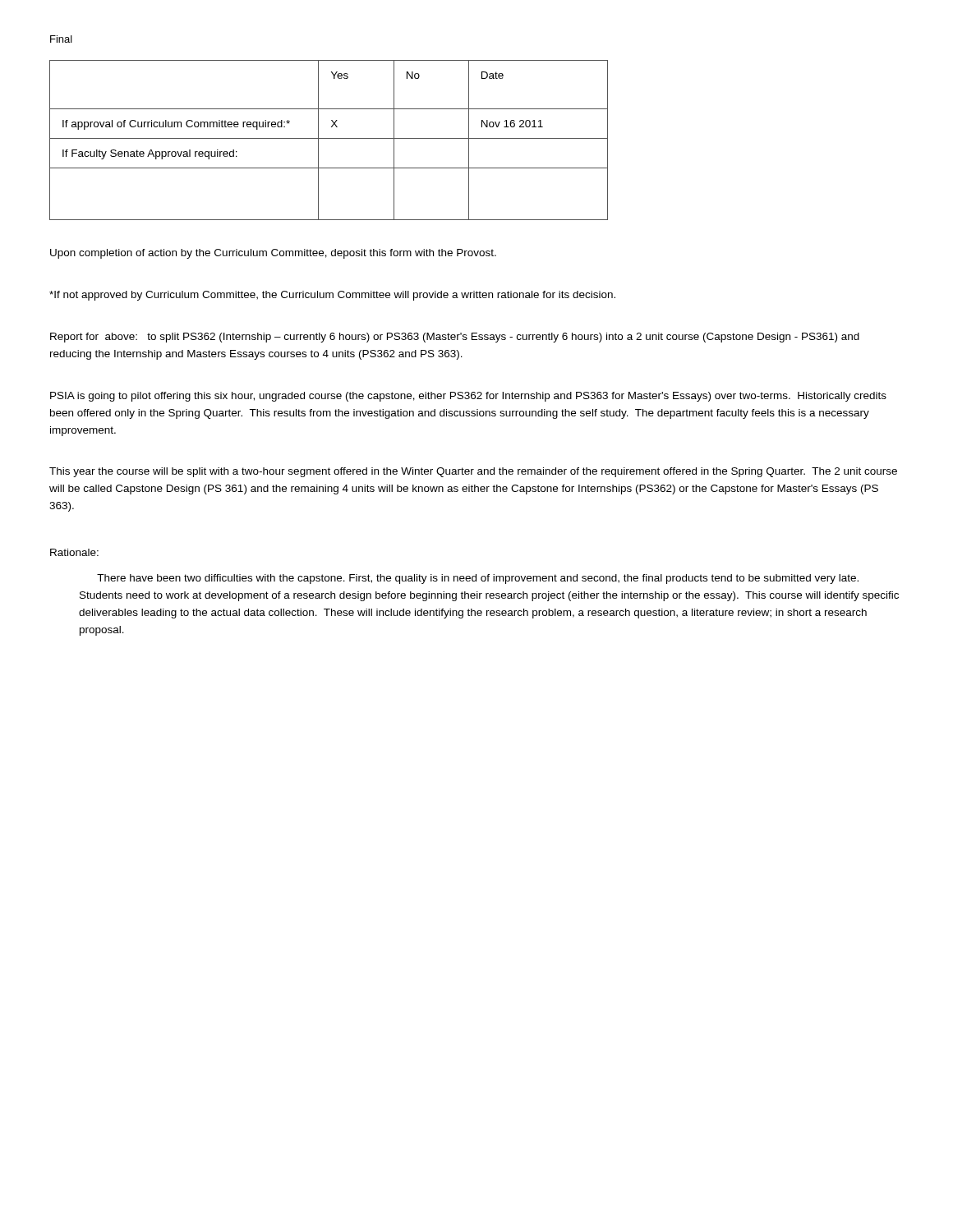Point to the block beginning "This year the course will be split with"
This screenshot has height=1232, width=953.
[473, 489]
